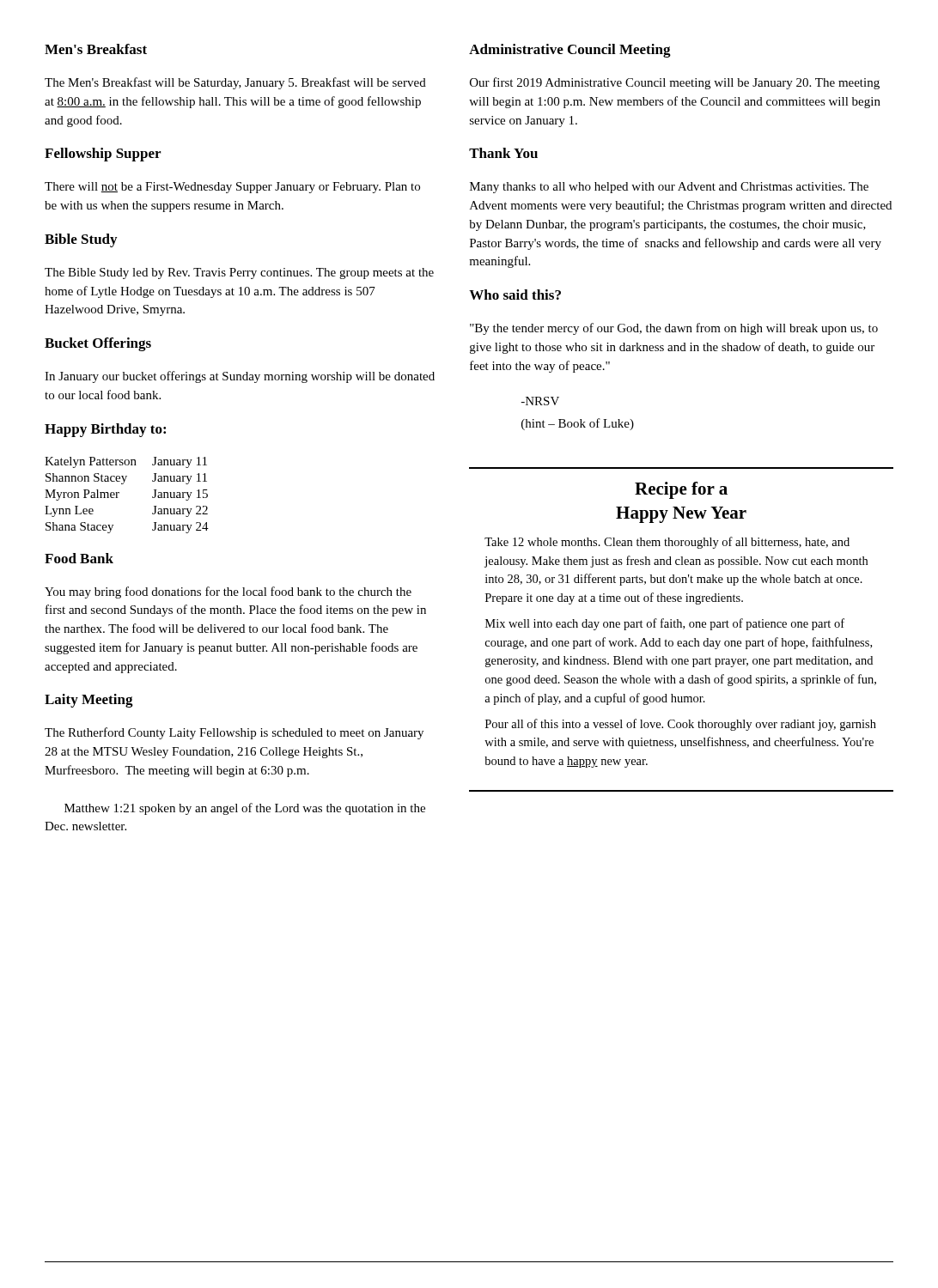The width and height of the screenshot is (938, 1288).
Task: Where is the passage that starts "You may bring food donations for the local"?
Action: click(x=240, y=629)
